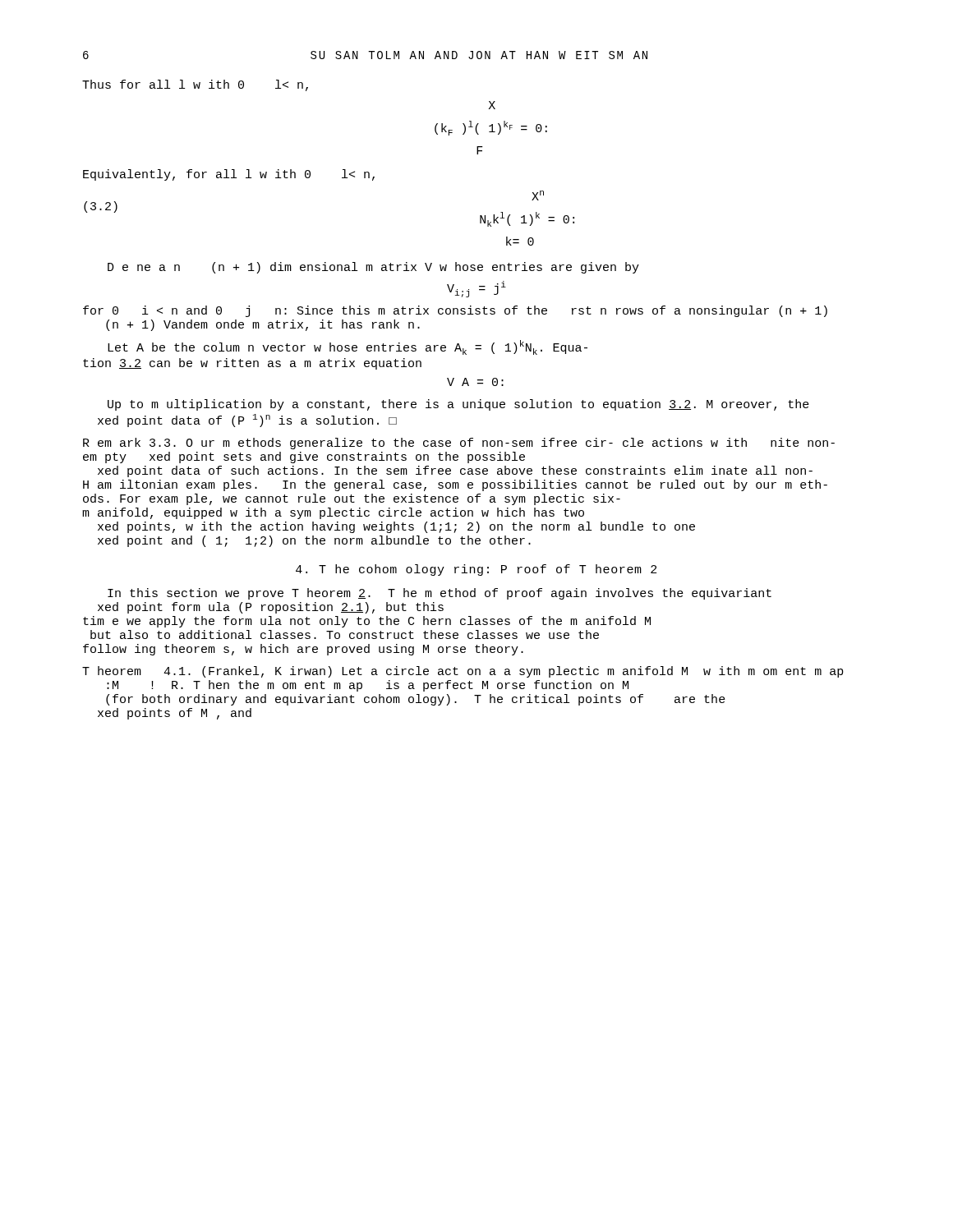Click on the text starting "D e ne a n (n"
This screenshot has height=1232, width=953.
(373, 268)
